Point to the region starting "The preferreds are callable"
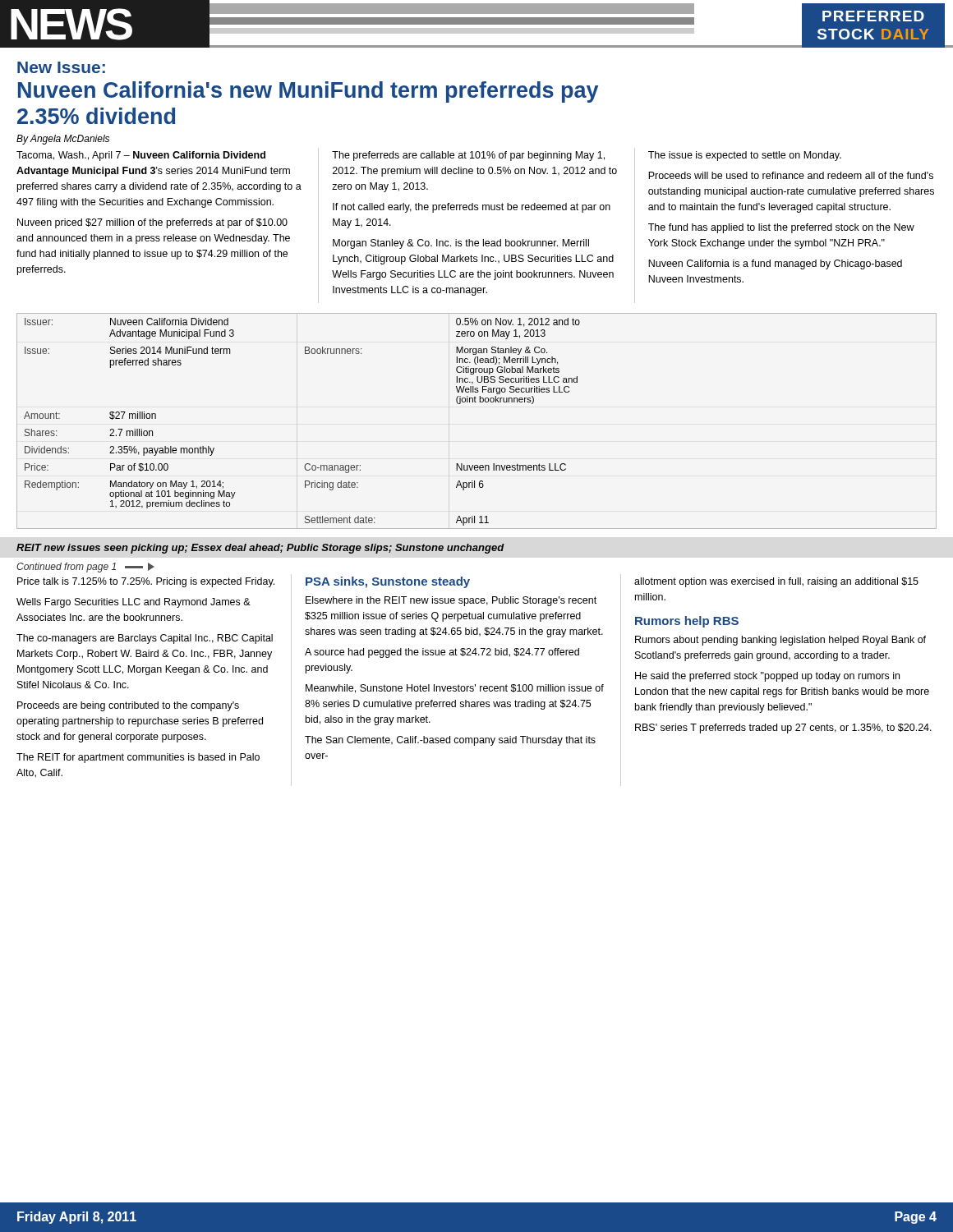 468,156
